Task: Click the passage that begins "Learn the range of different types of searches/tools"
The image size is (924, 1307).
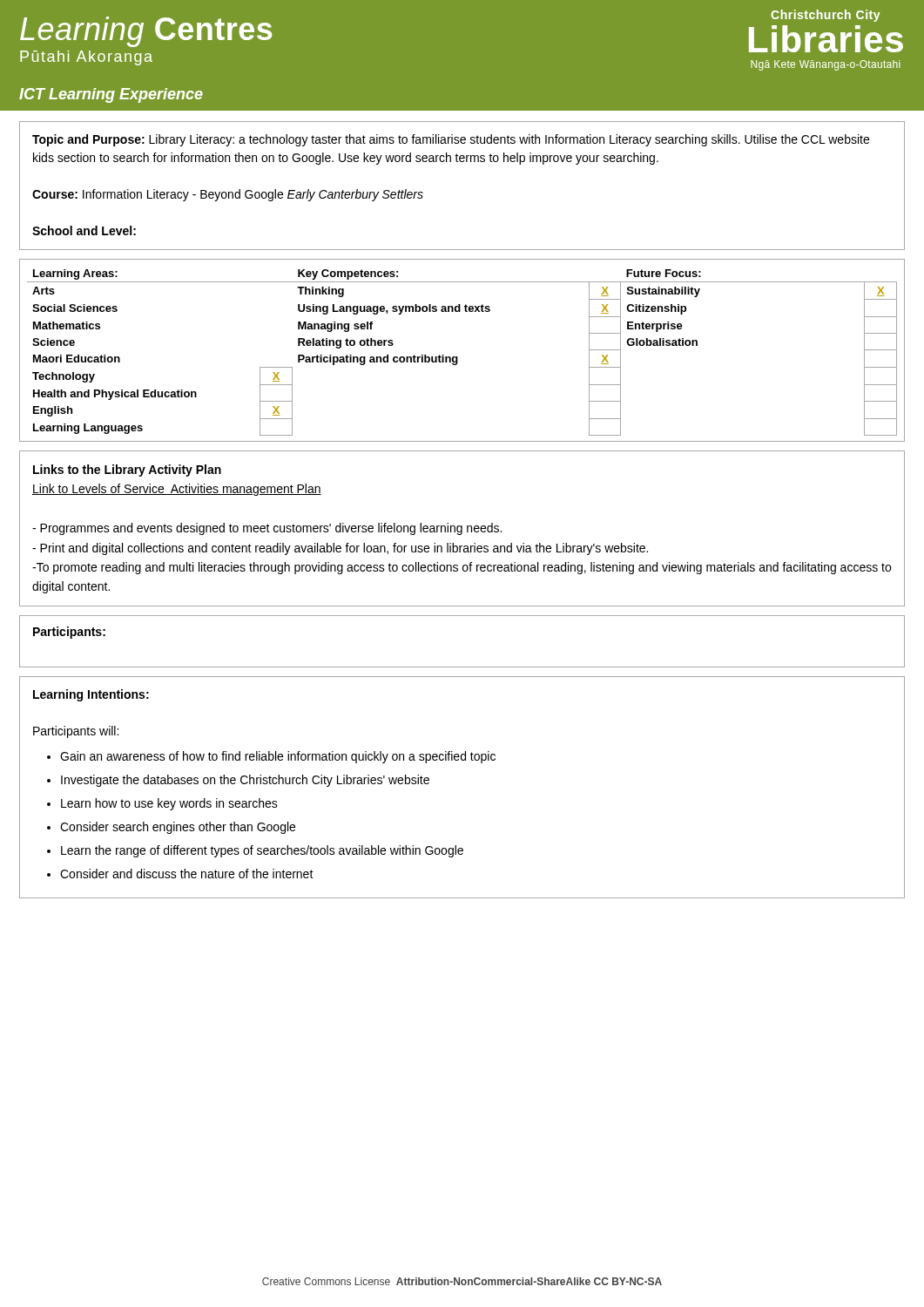Action: [262, 850]
